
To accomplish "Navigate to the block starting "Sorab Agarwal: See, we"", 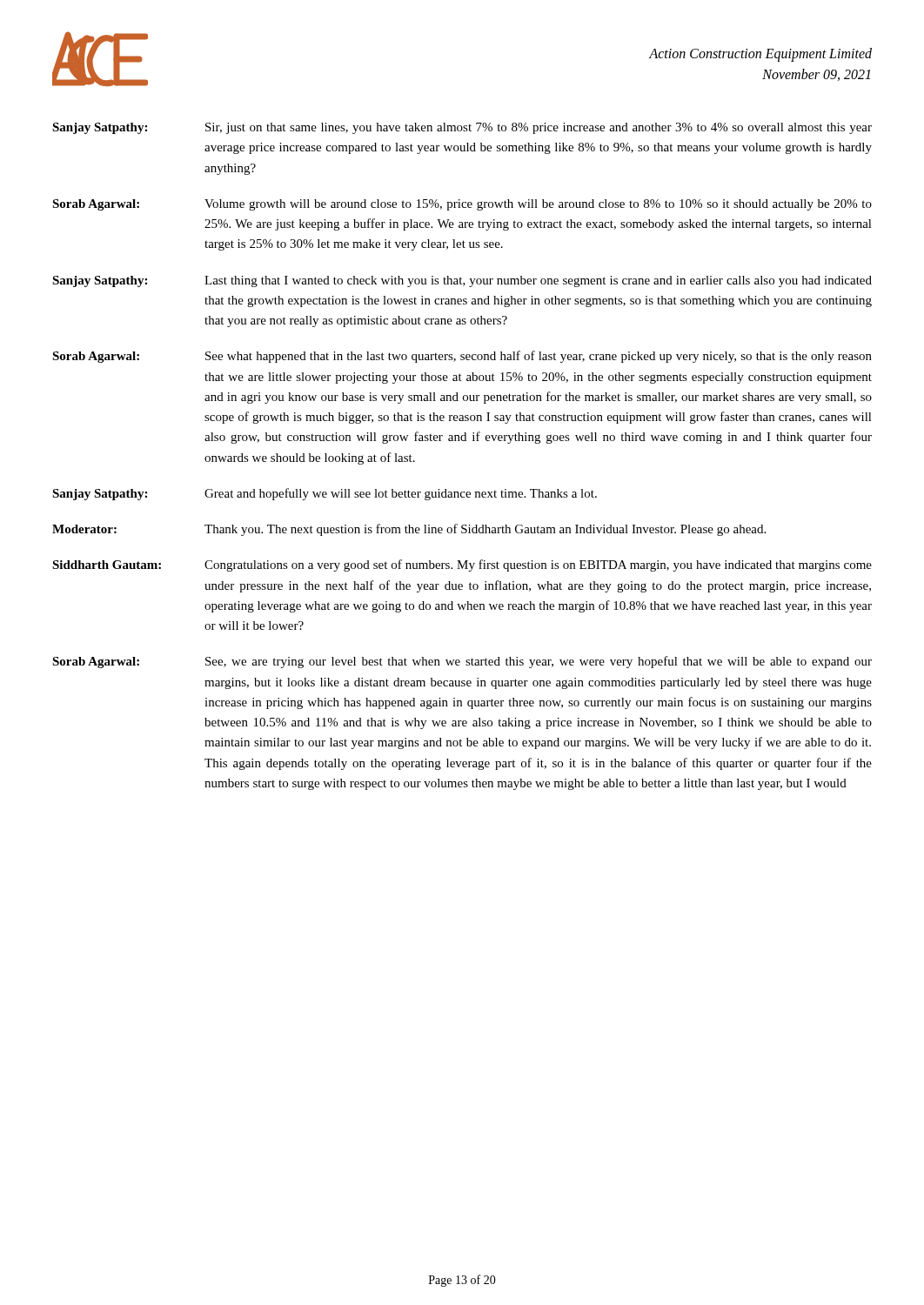I will (462, 723).
